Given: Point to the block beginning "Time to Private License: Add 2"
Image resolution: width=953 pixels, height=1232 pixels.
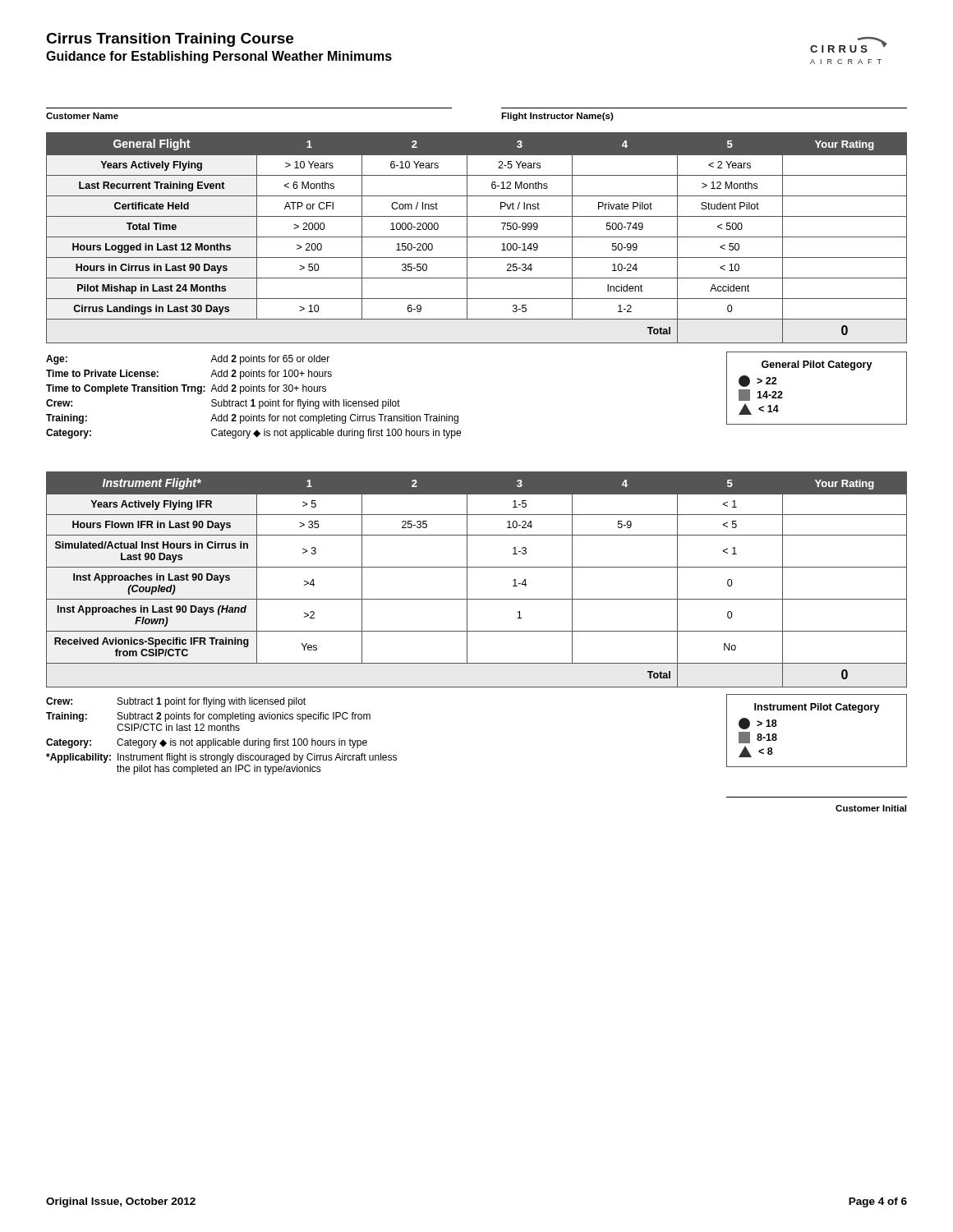Looking at the screenshot, I should tap(256, 374).
